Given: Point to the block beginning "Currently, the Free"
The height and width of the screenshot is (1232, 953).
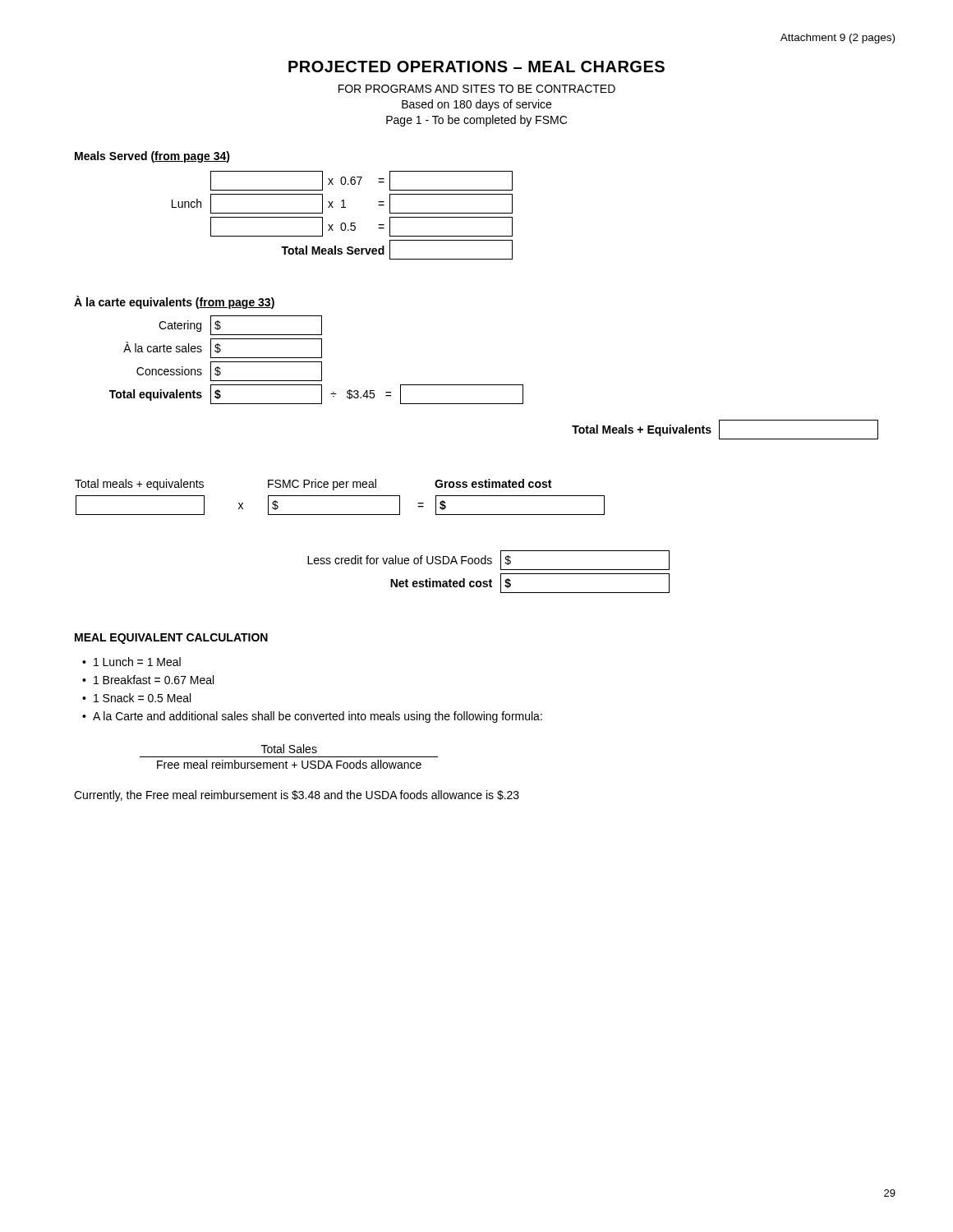Looking at the screenshot, I should tap(297, 795).
